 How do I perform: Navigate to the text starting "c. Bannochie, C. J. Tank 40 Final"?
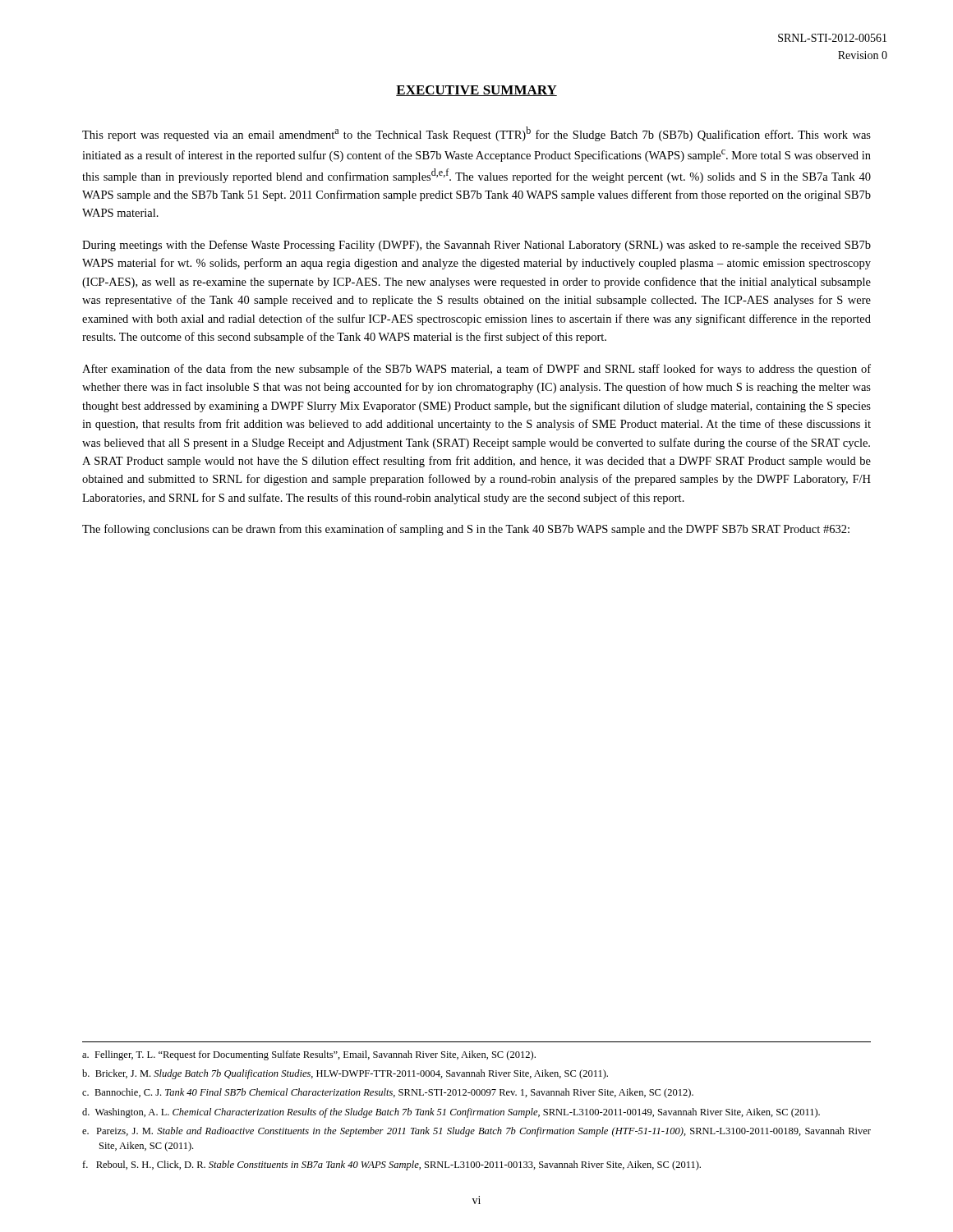pyautogui.click(x=388, y=1093)
